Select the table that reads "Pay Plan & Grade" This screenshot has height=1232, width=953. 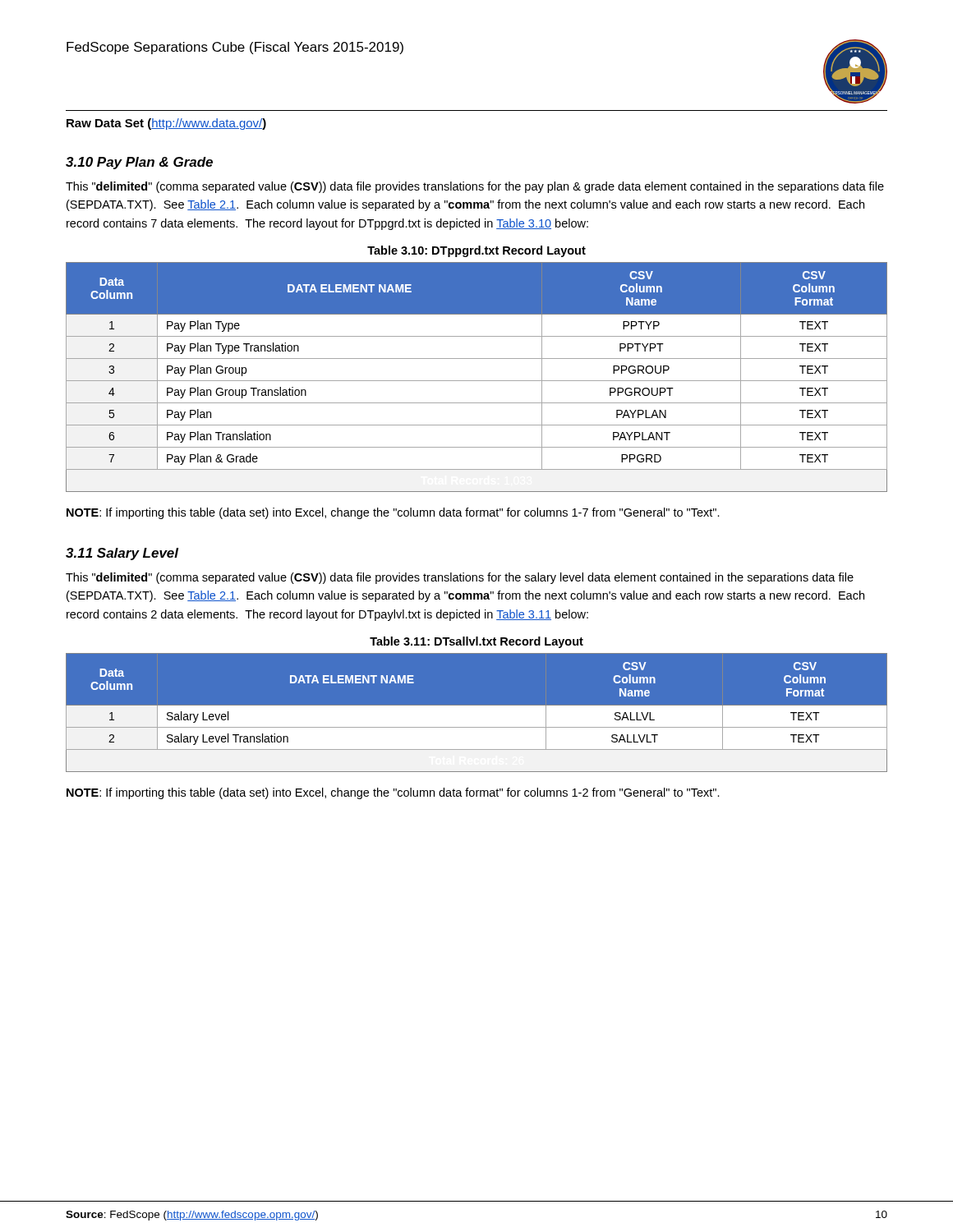(476, 377)
